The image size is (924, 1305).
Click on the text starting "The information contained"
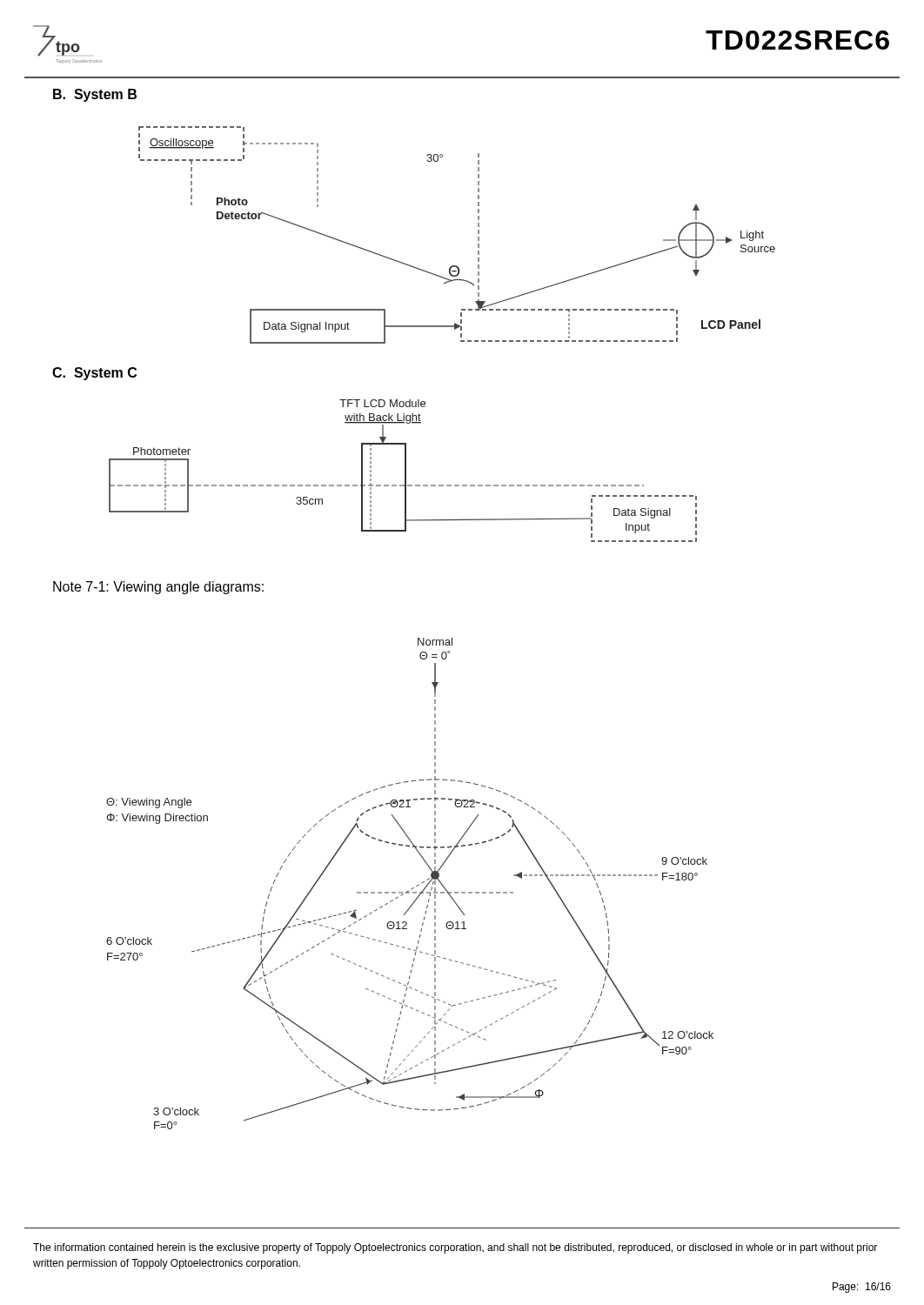coord(455,1255)
